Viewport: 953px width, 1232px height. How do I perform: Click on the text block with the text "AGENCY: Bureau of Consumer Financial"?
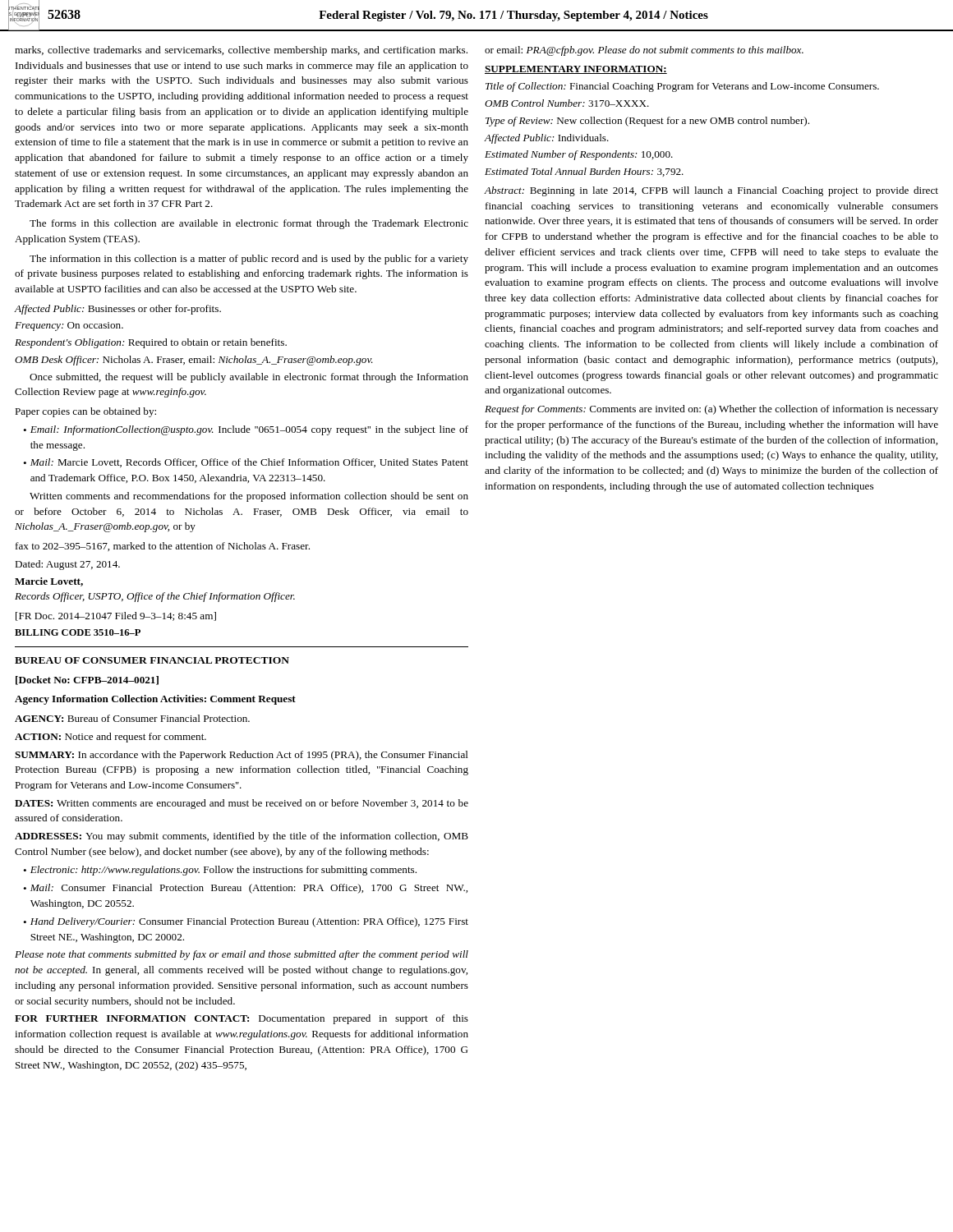pos(242,719)
